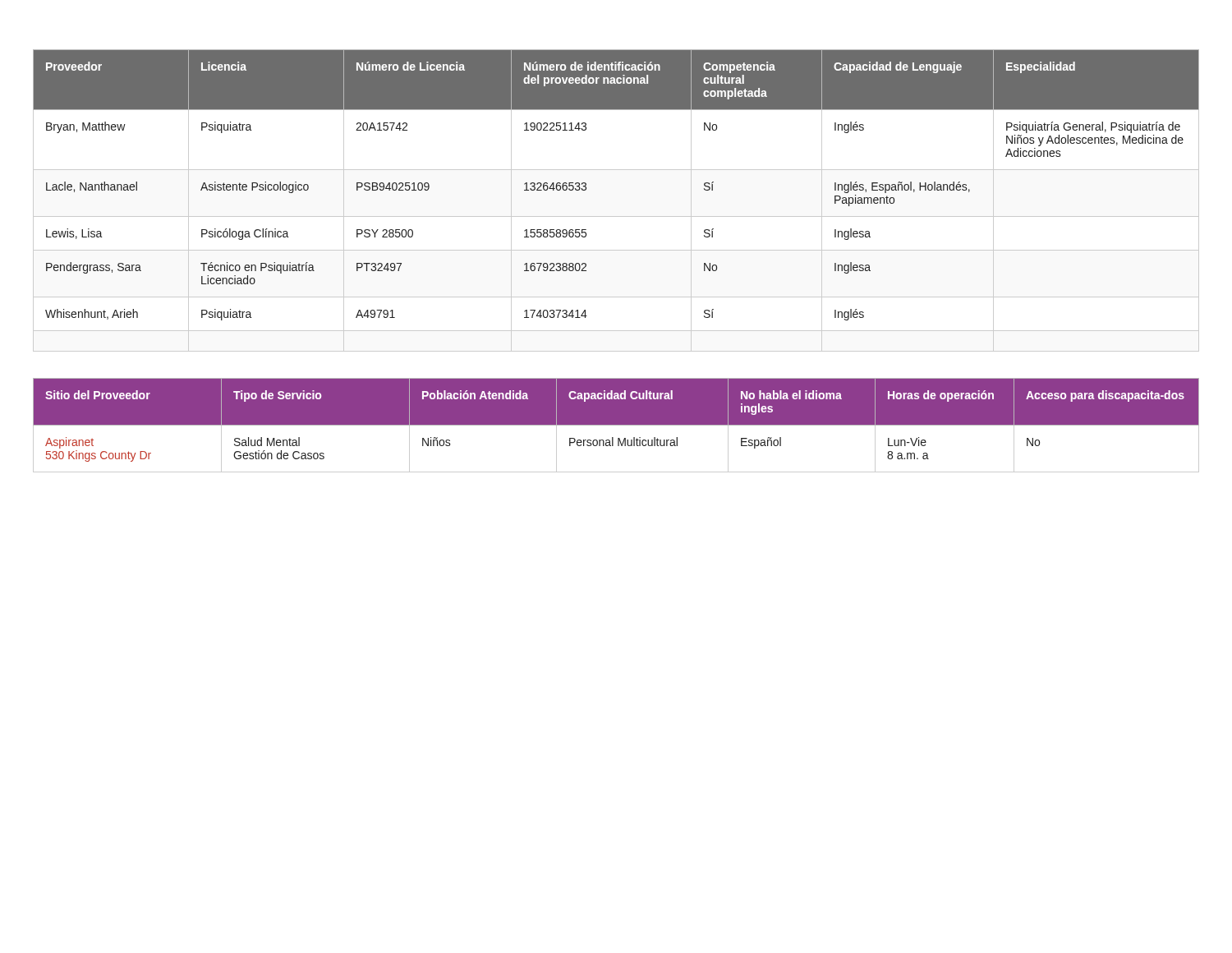
Task: Select the table that reads "PSY 28500"
Action: pos(616,200)
